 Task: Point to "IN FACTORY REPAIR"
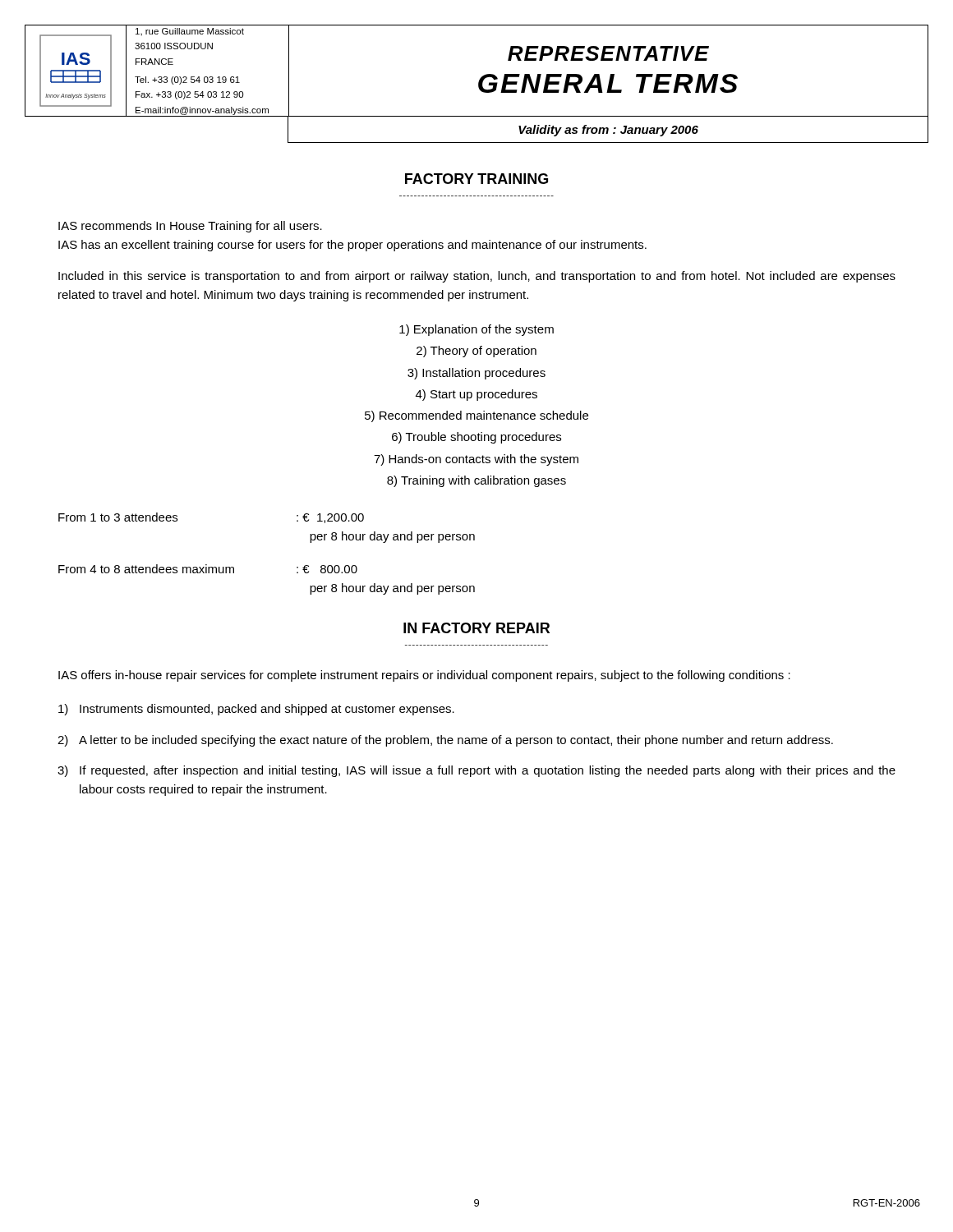tap(476, 628)
